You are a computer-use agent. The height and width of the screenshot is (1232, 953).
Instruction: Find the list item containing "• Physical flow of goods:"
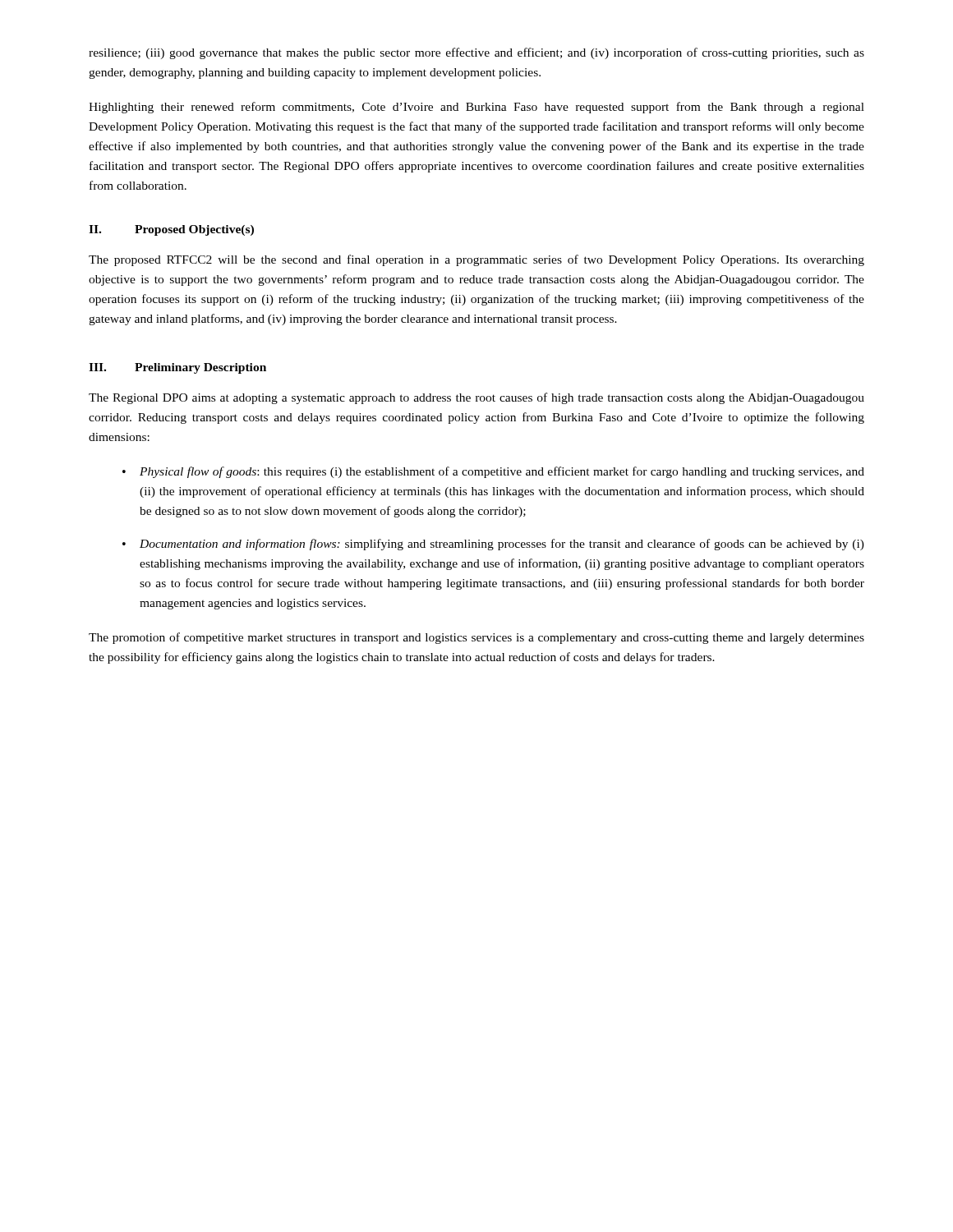click(493, 491)
